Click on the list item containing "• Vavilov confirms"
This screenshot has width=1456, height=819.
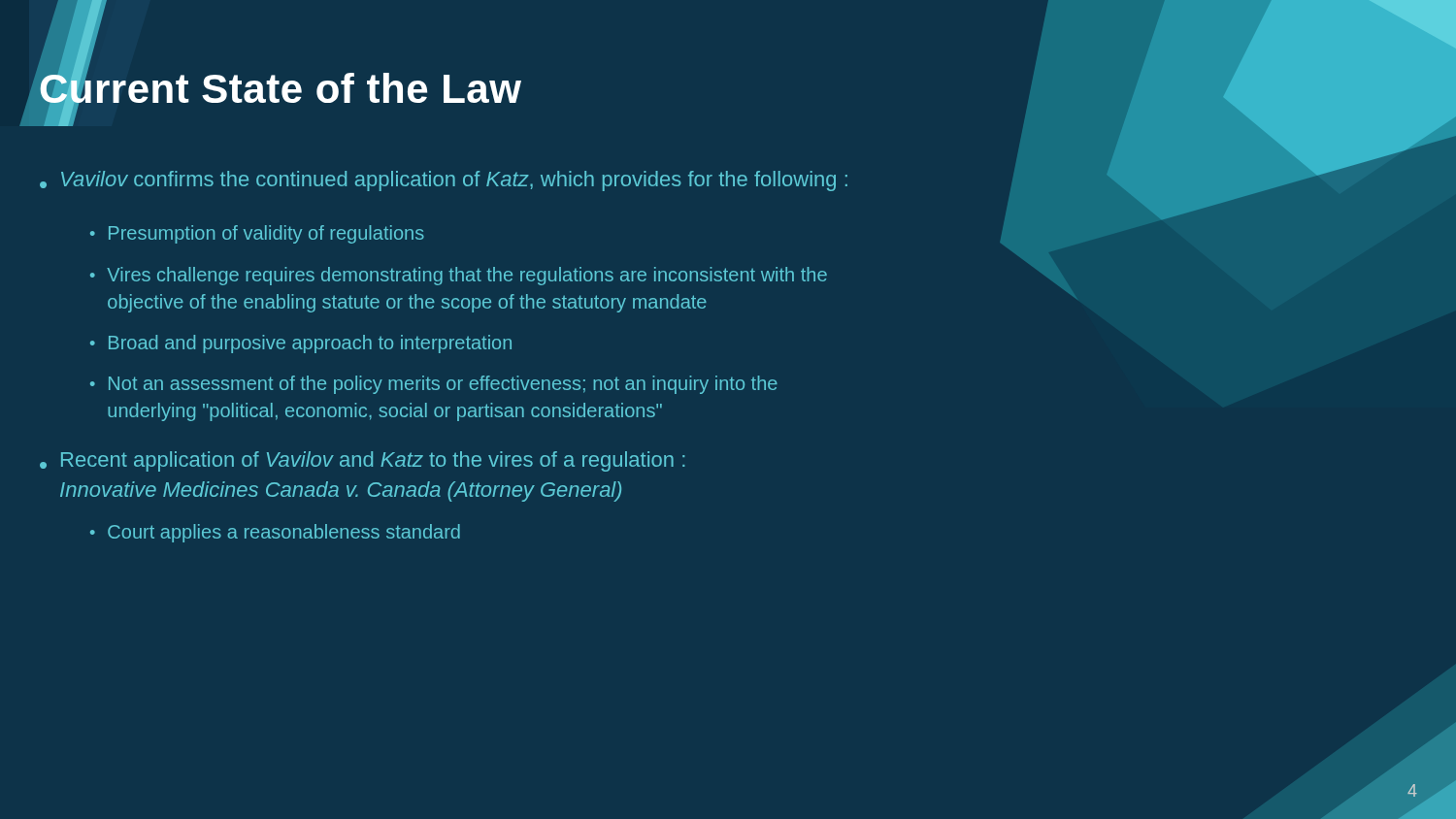(x=444, y=184)
